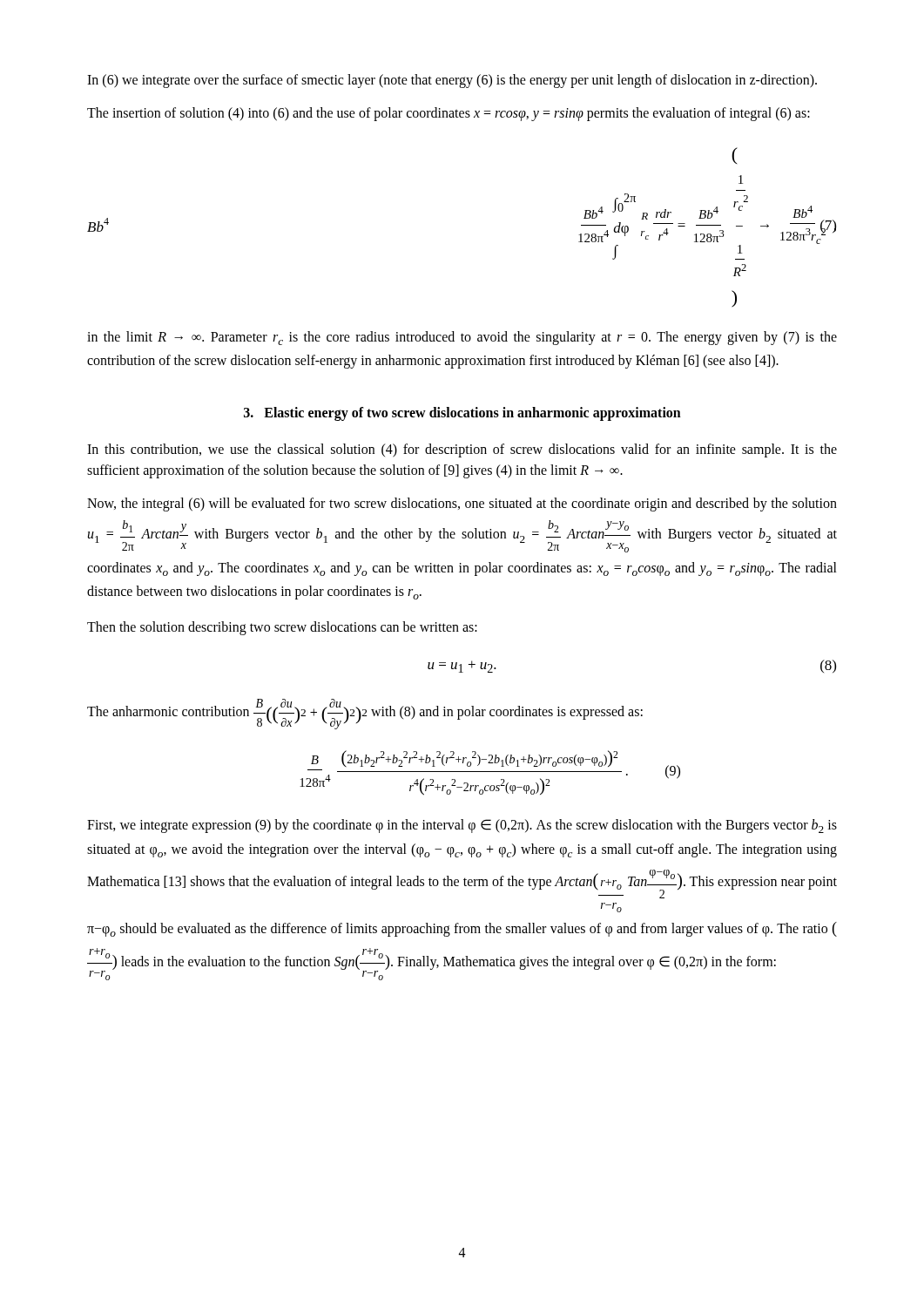
Task: Click on the passage starting "Bb4 Bb4 128π4 ∫02π dφ ∫"
Action: coord(735,156)
